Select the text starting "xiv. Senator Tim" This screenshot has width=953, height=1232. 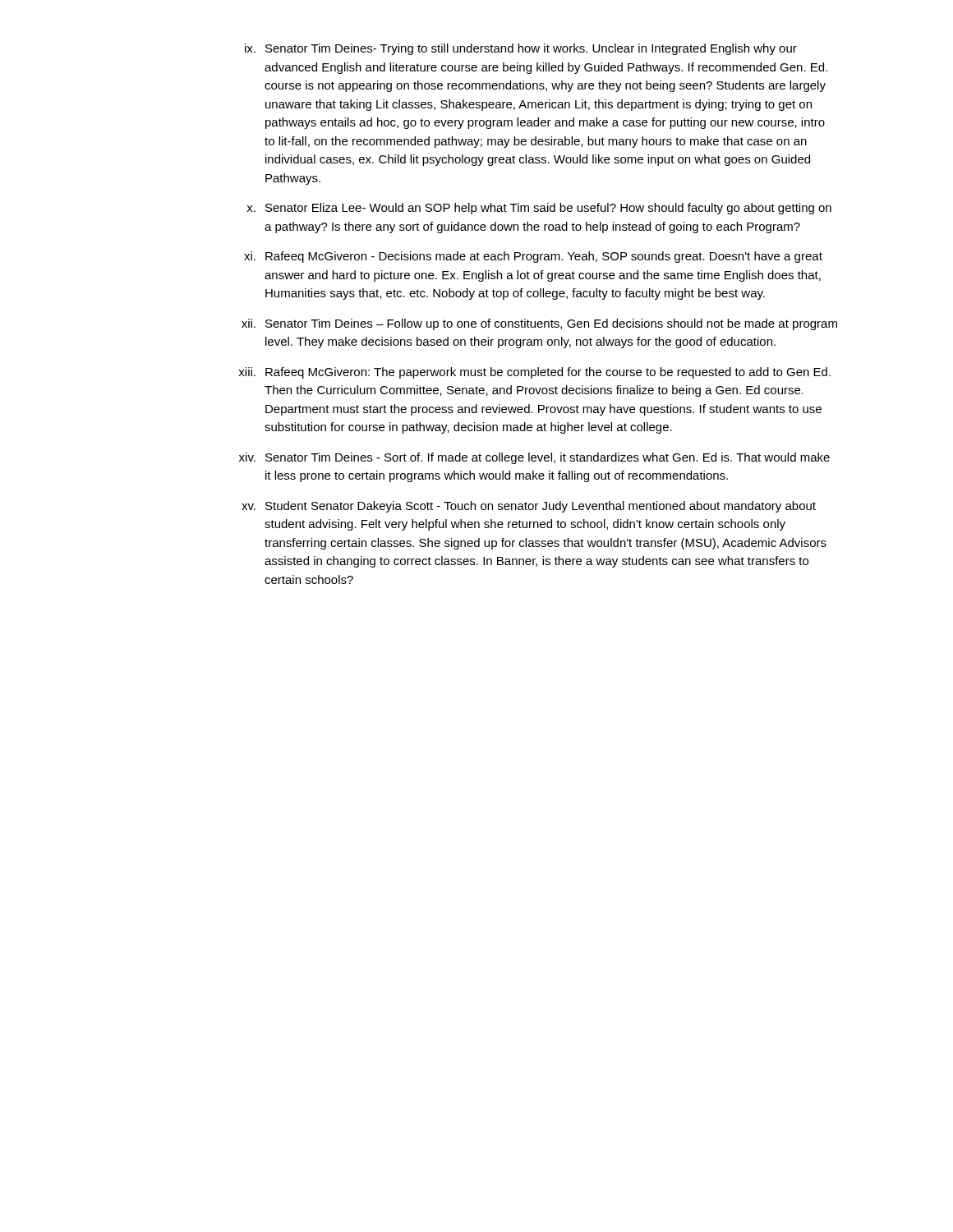coord(526,467)
